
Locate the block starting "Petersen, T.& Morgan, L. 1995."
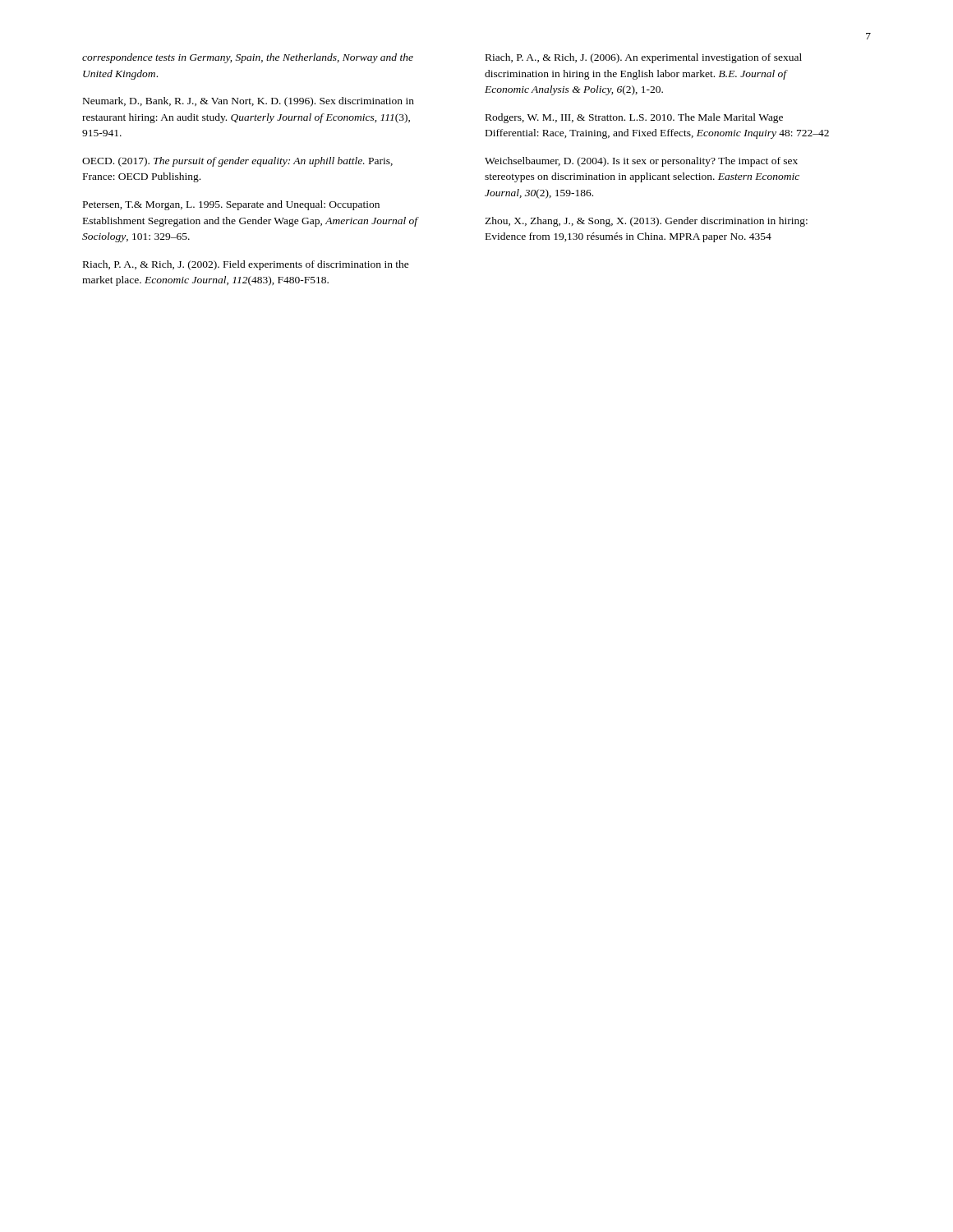tap(255, 220)
